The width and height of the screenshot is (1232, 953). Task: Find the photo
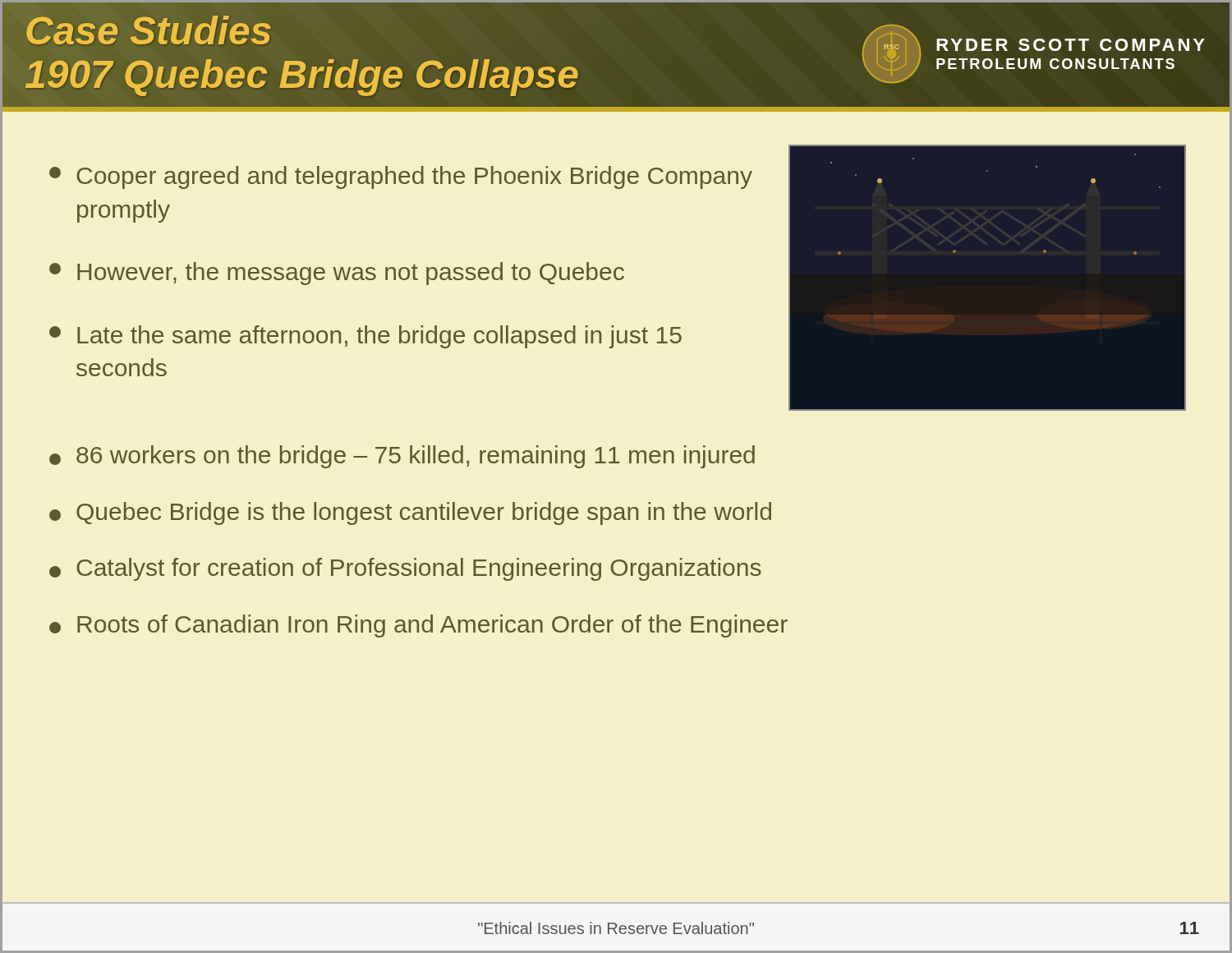point(987,278)
